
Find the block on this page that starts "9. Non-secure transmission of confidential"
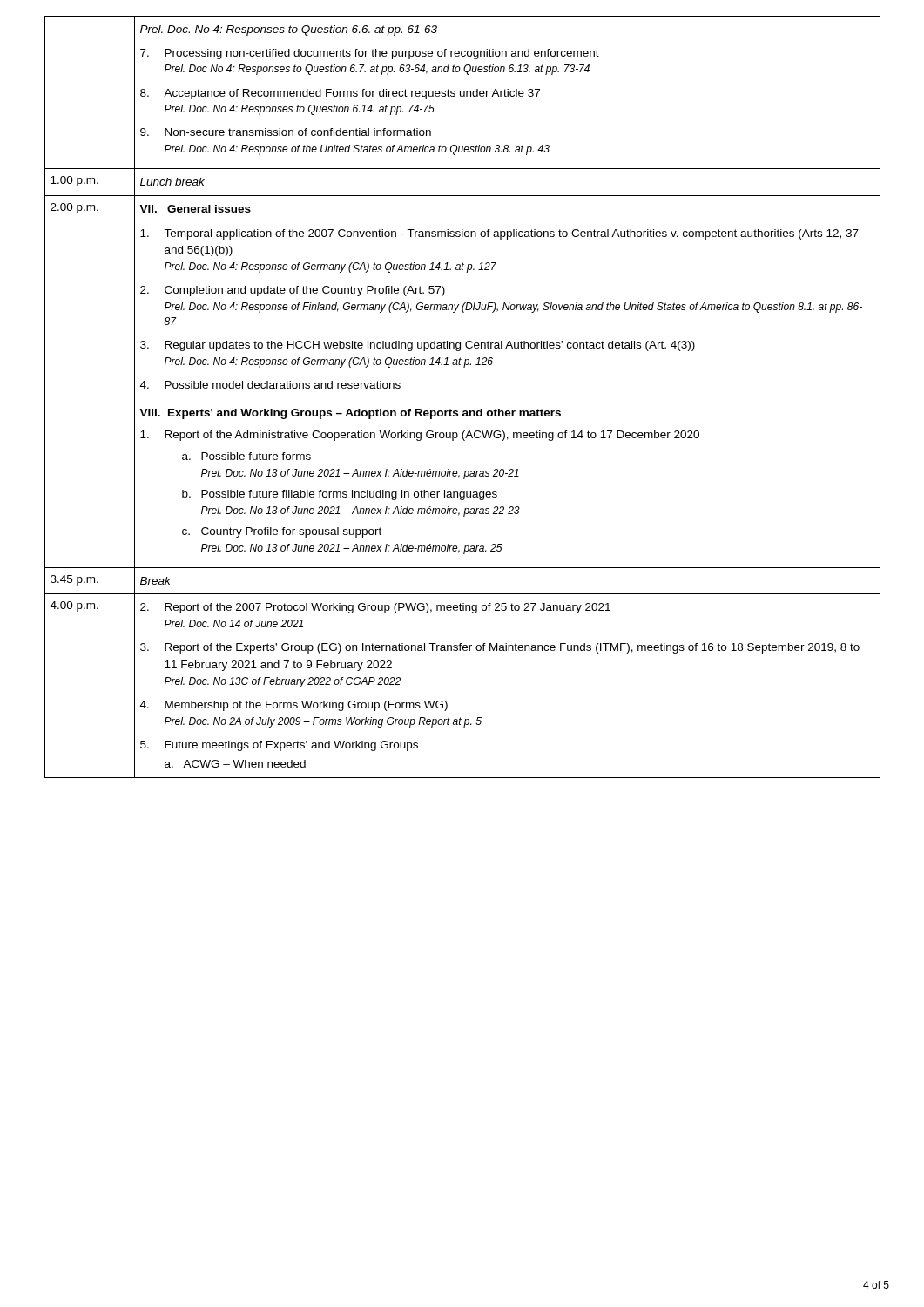coord(507,141)
